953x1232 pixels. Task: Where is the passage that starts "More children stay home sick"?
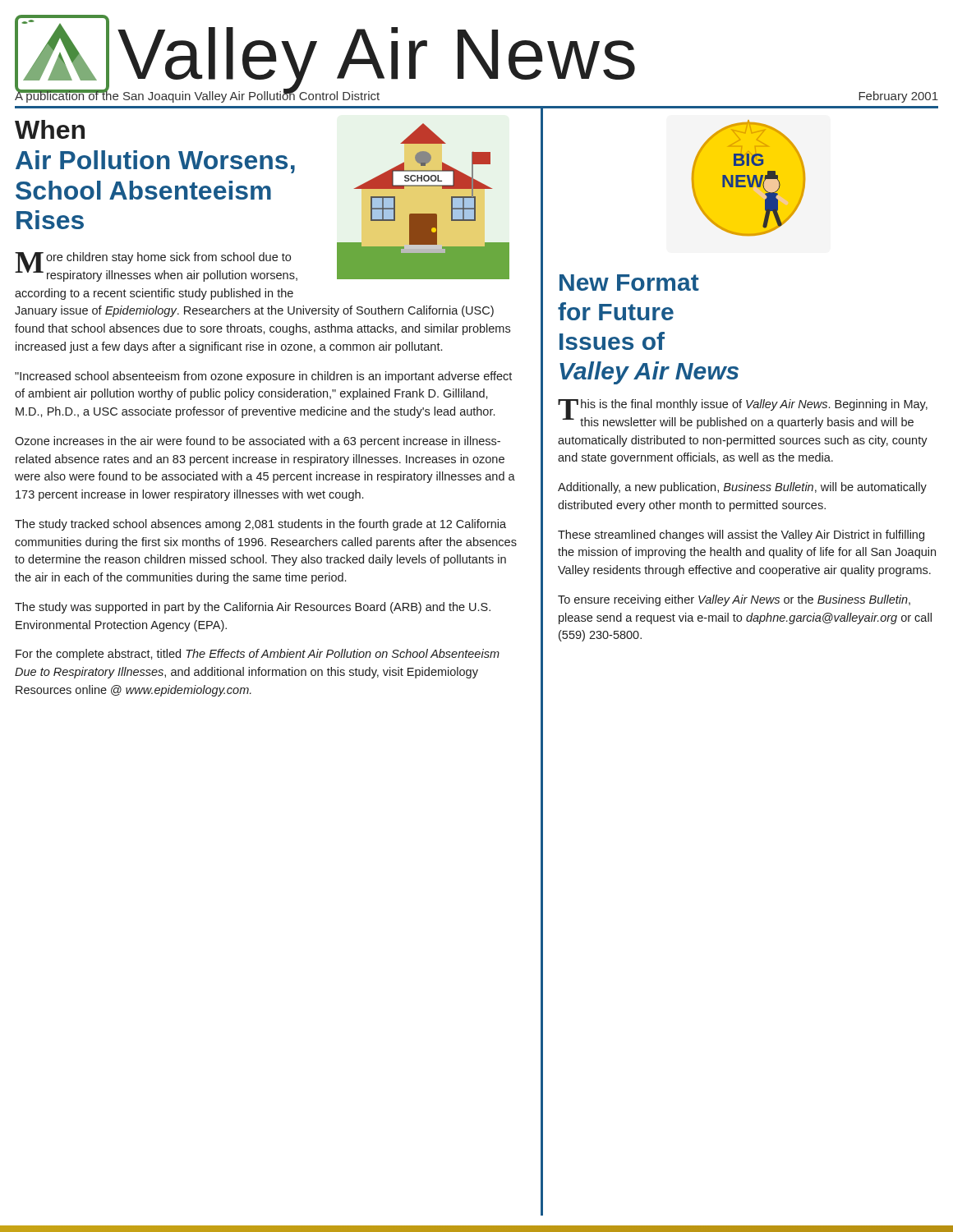(263, 301)
